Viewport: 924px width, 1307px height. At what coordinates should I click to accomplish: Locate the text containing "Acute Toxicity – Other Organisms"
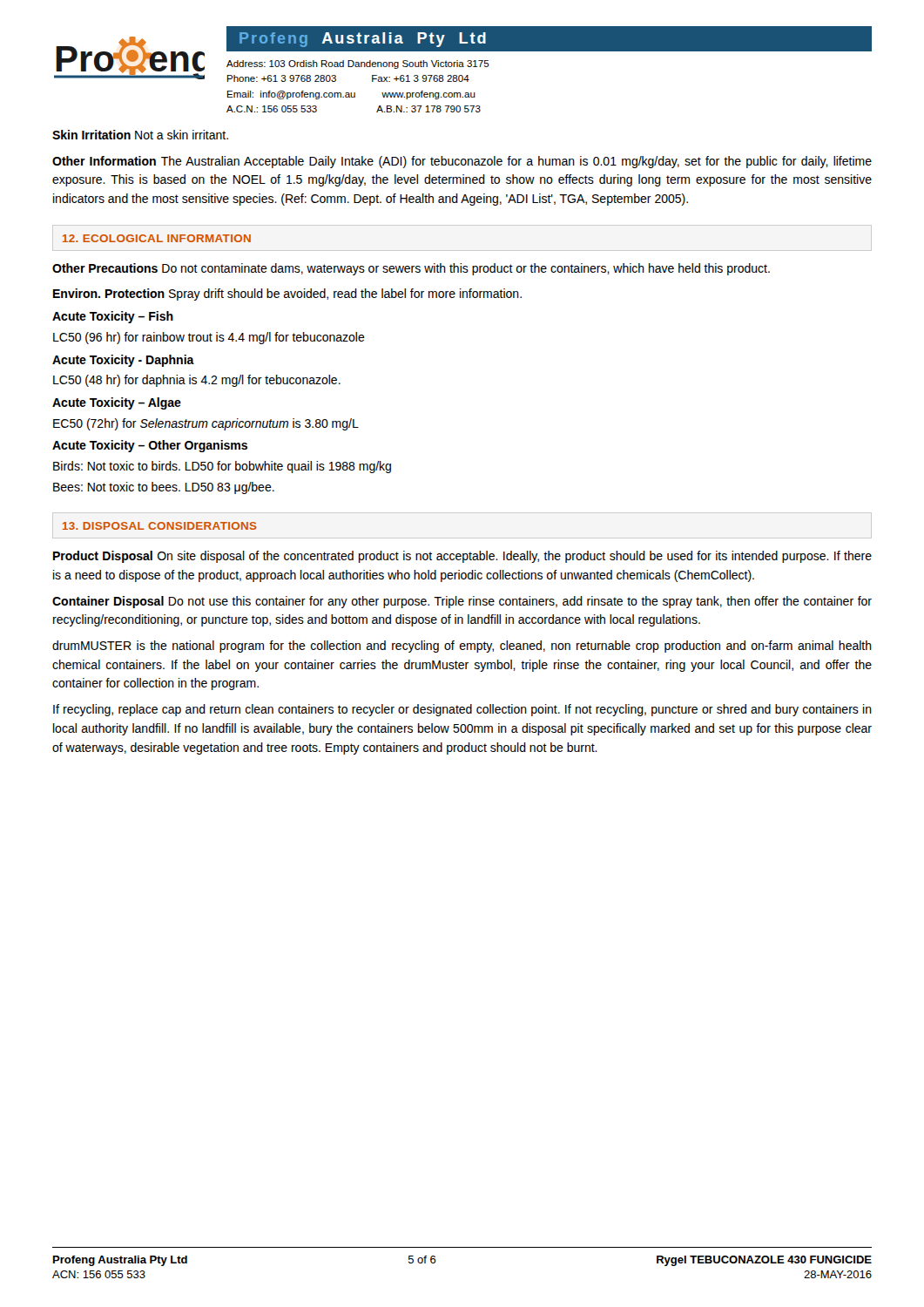(150, 445)
